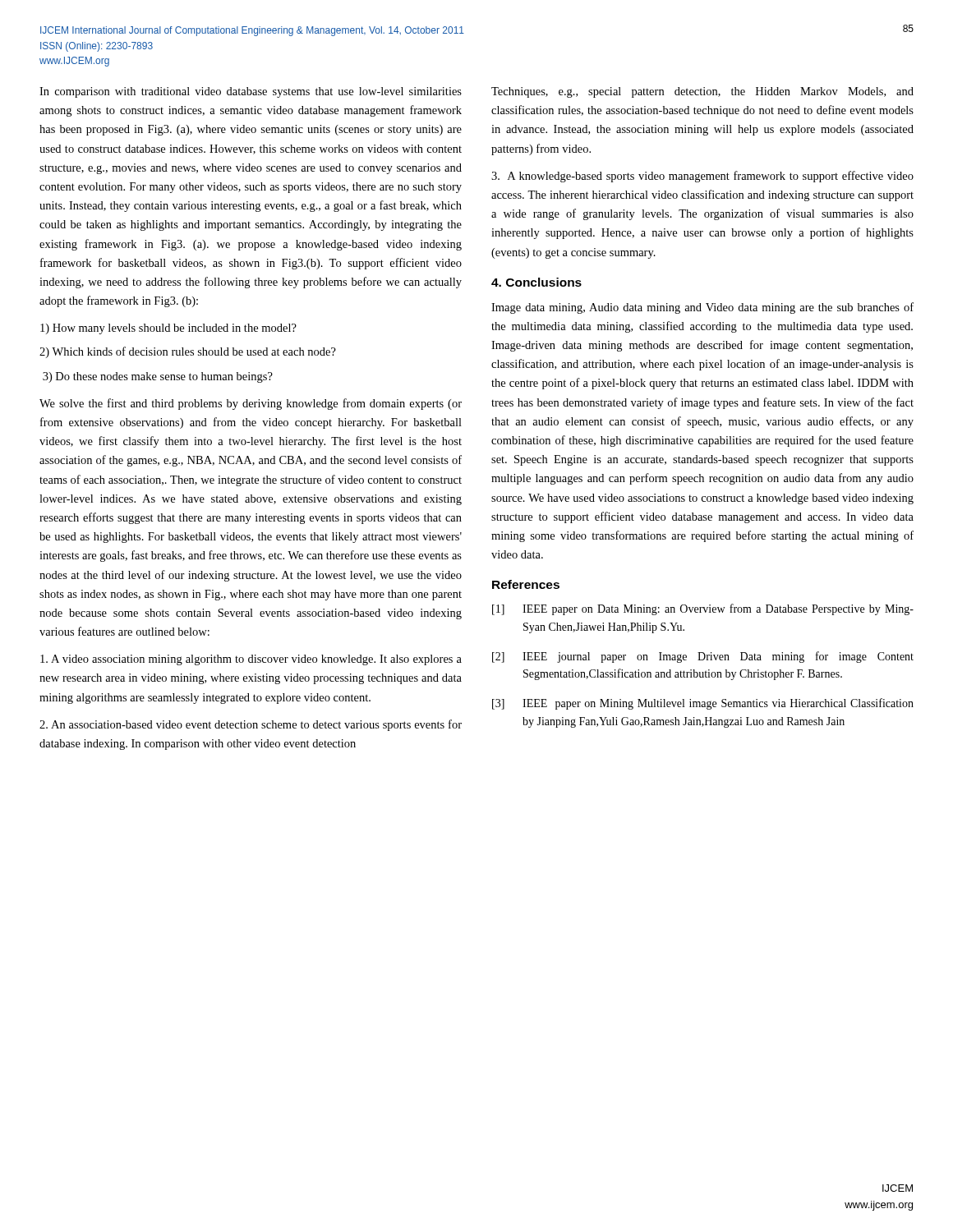Navigate to the element starting "[3] IEEE paper on Mining Multilevel"
Image resolution: width=953 pixels, height=1232 pixels.
[702, 713]
